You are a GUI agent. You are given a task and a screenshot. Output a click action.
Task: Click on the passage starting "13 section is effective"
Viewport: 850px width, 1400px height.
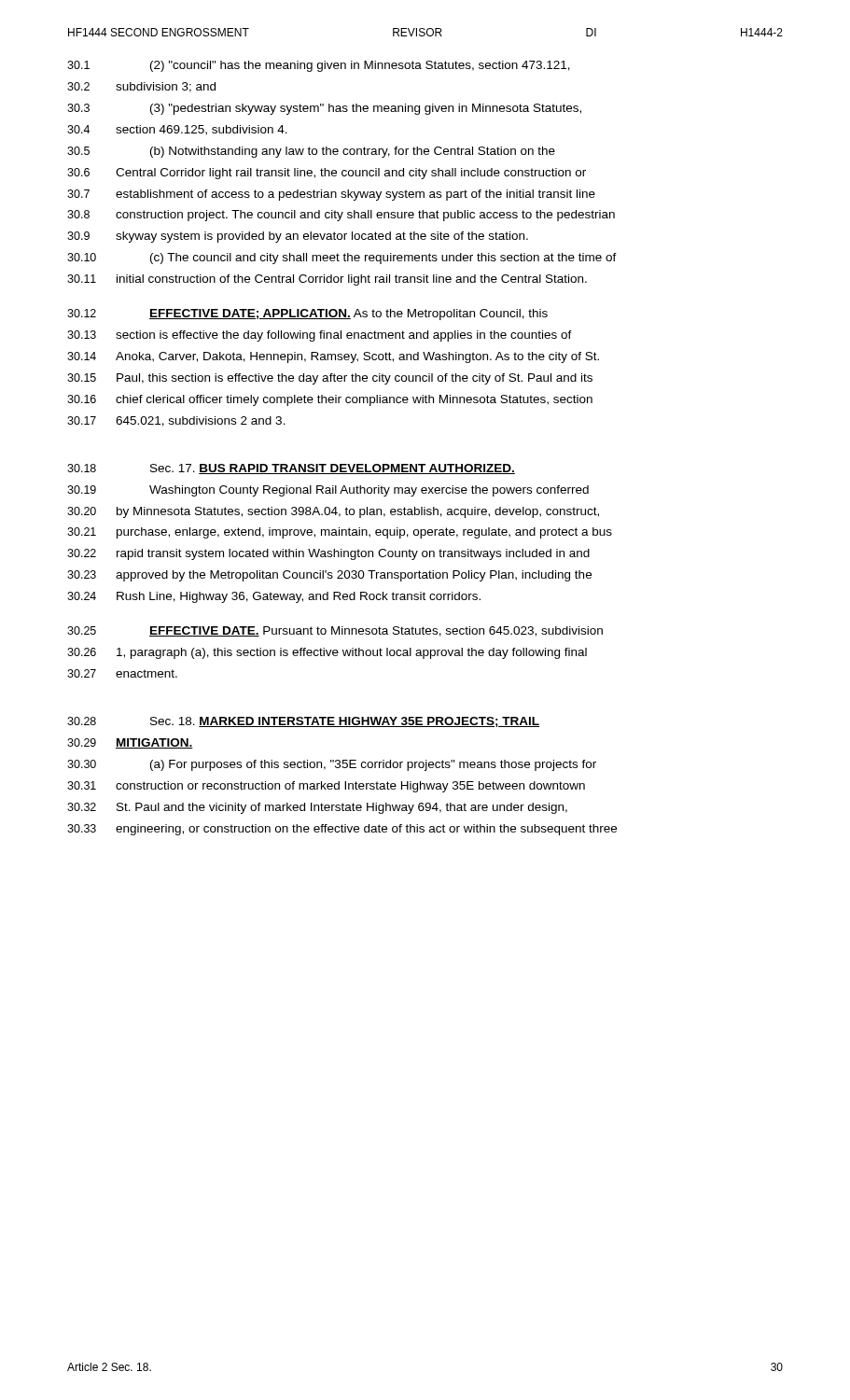425,336
